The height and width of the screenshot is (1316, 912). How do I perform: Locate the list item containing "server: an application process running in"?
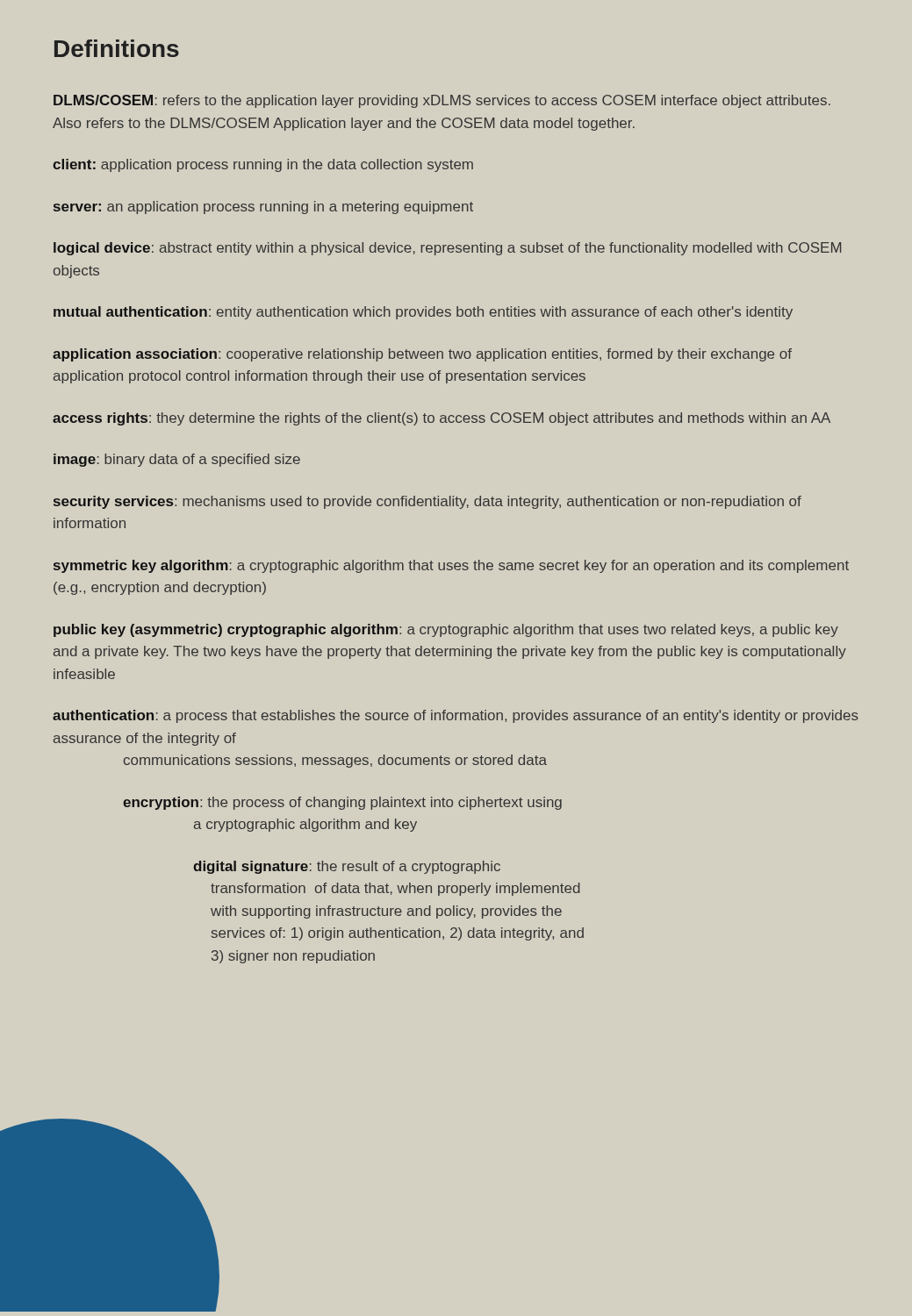pos(263,206)
